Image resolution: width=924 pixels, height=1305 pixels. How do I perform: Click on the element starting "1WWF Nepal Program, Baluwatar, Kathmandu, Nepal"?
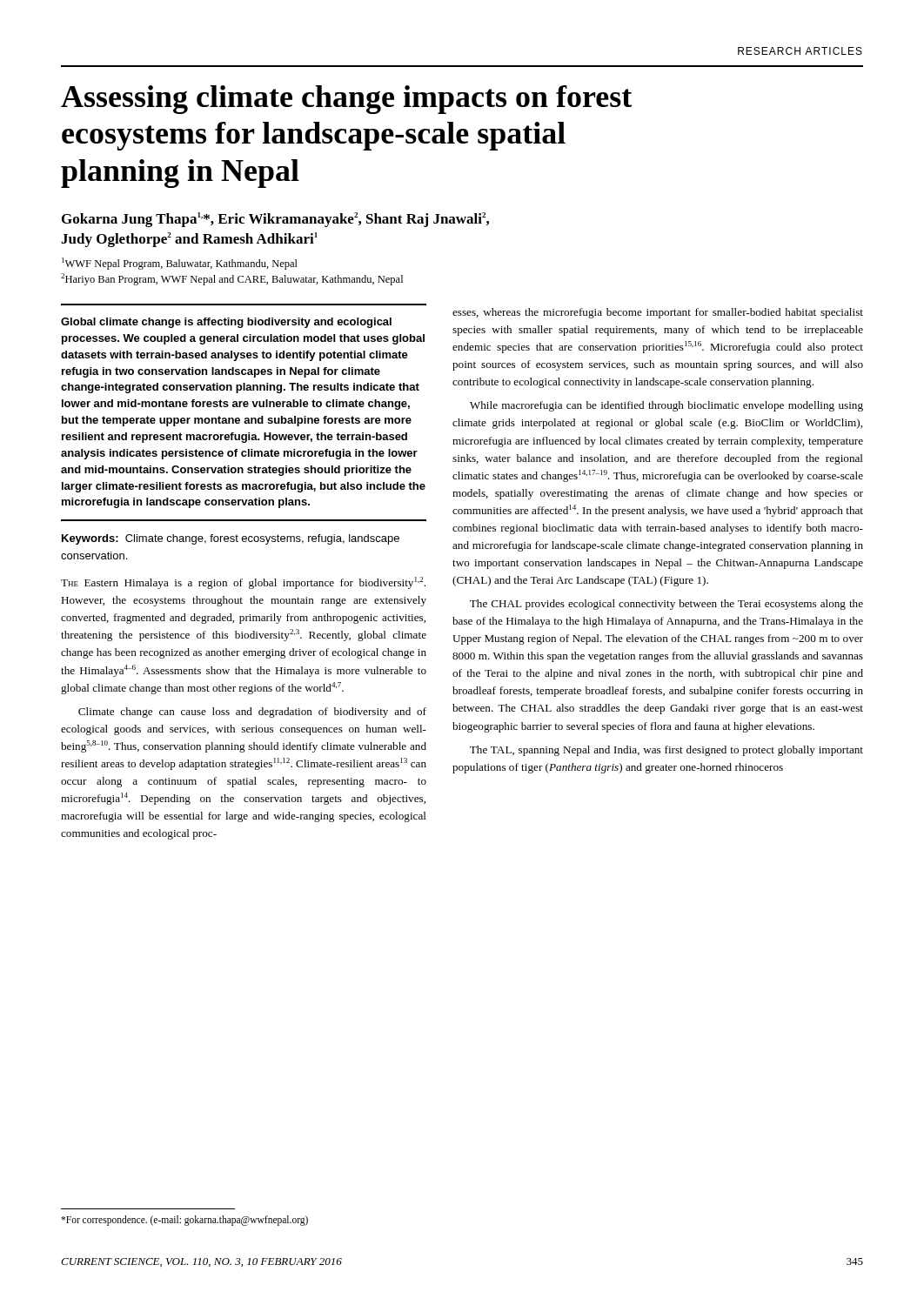(232, 271)
